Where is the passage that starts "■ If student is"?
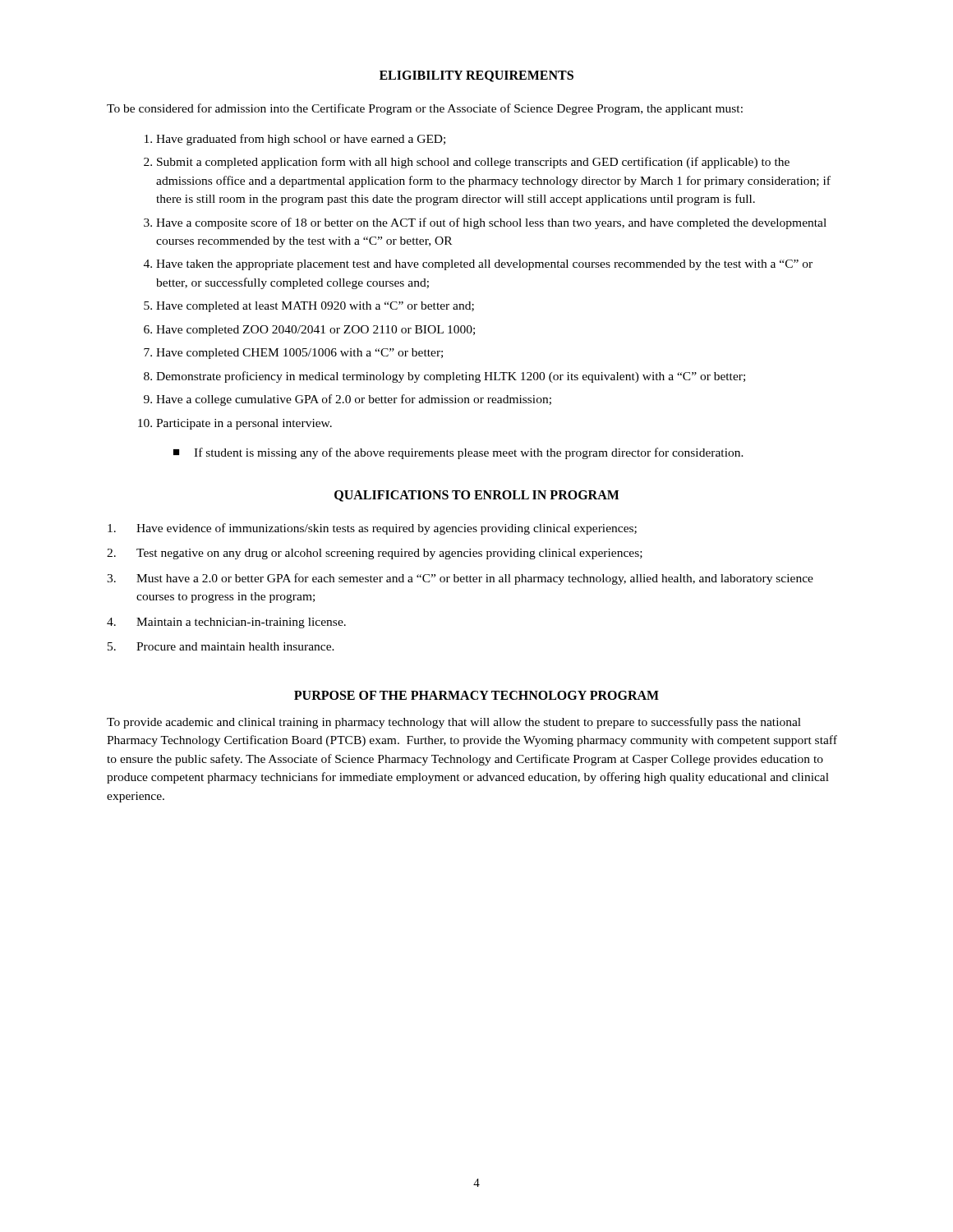This screenshot has width=953, height=1232. tap(458, 453)
